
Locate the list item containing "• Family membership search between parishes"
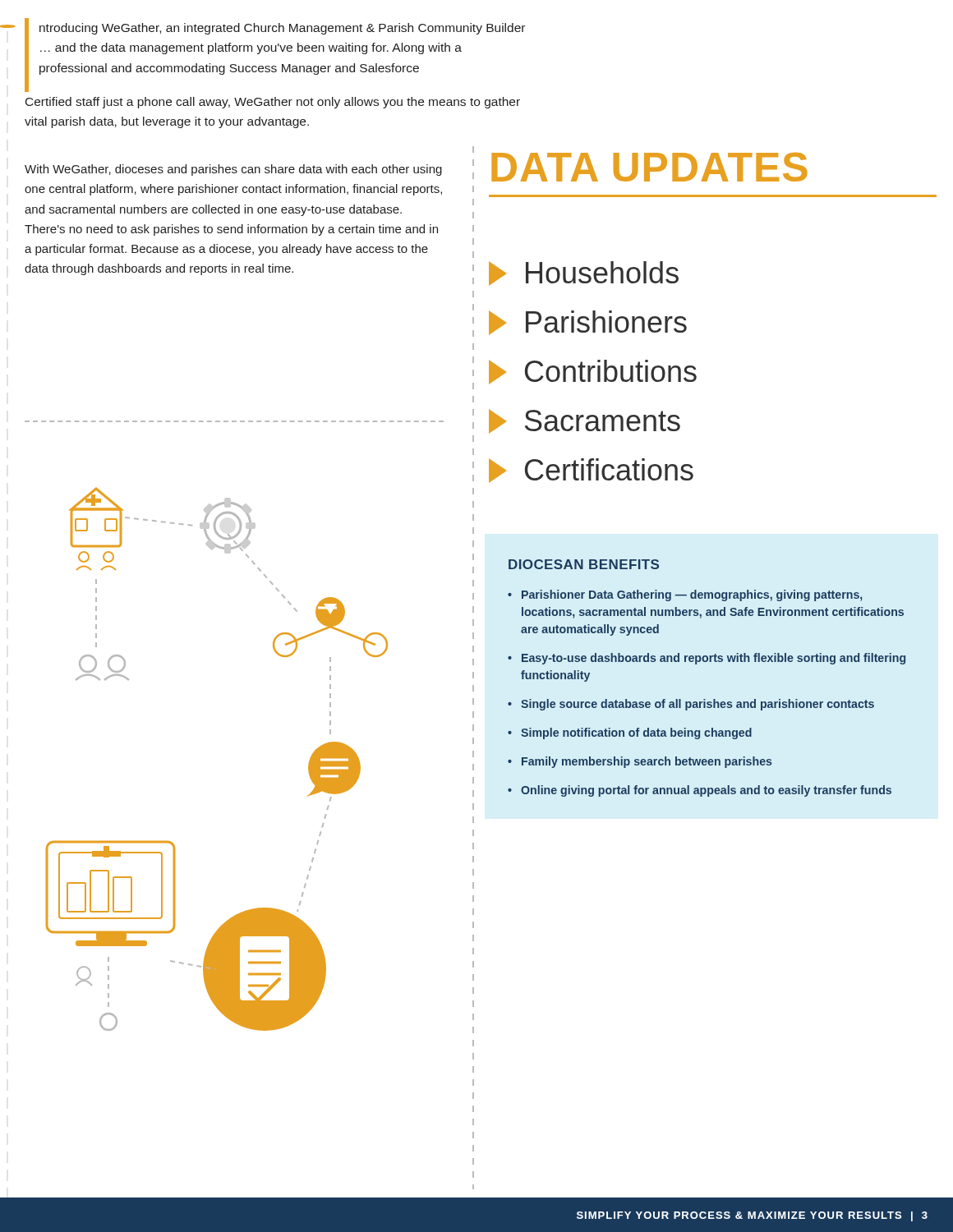coord(640,762)
